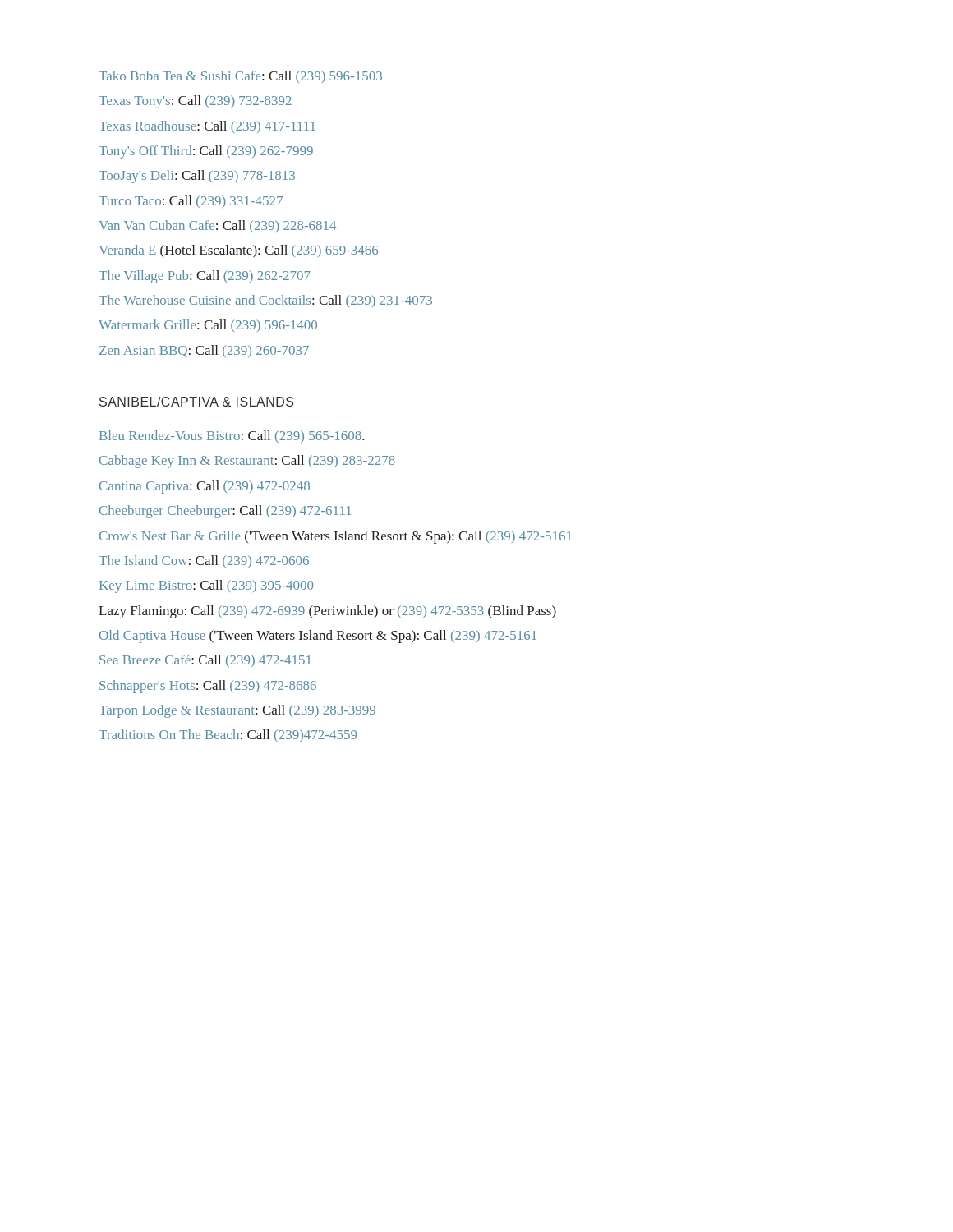953x1232 pixels.
Task: Find the list item that reads "Turco Taco: Call (239) 331-4527"
Action: pyautogui.click(x=191, y=201)
